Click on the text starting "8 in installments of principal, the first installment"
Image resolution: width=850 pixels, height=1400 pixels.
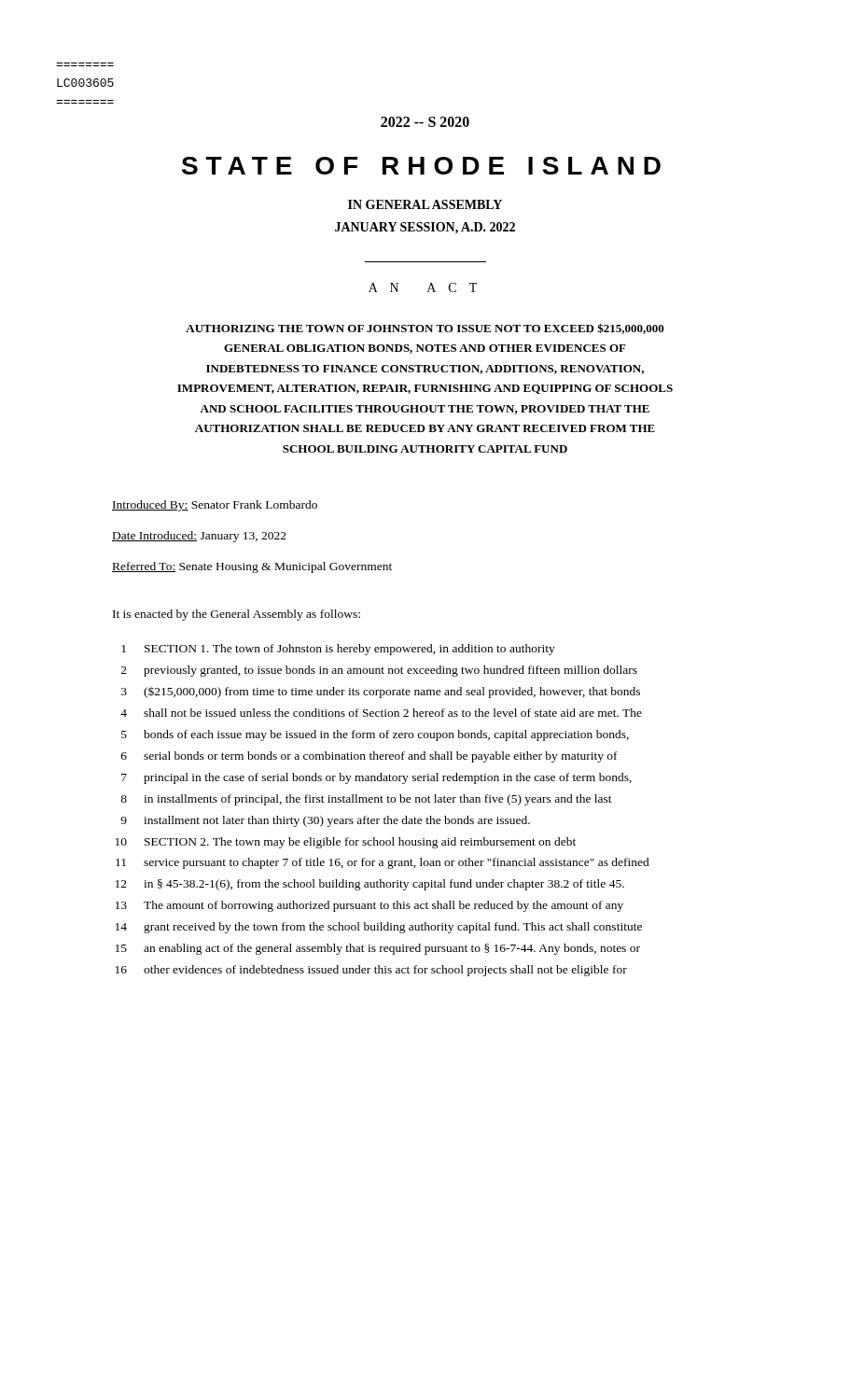pyautogui.click(x=425, y=799)
